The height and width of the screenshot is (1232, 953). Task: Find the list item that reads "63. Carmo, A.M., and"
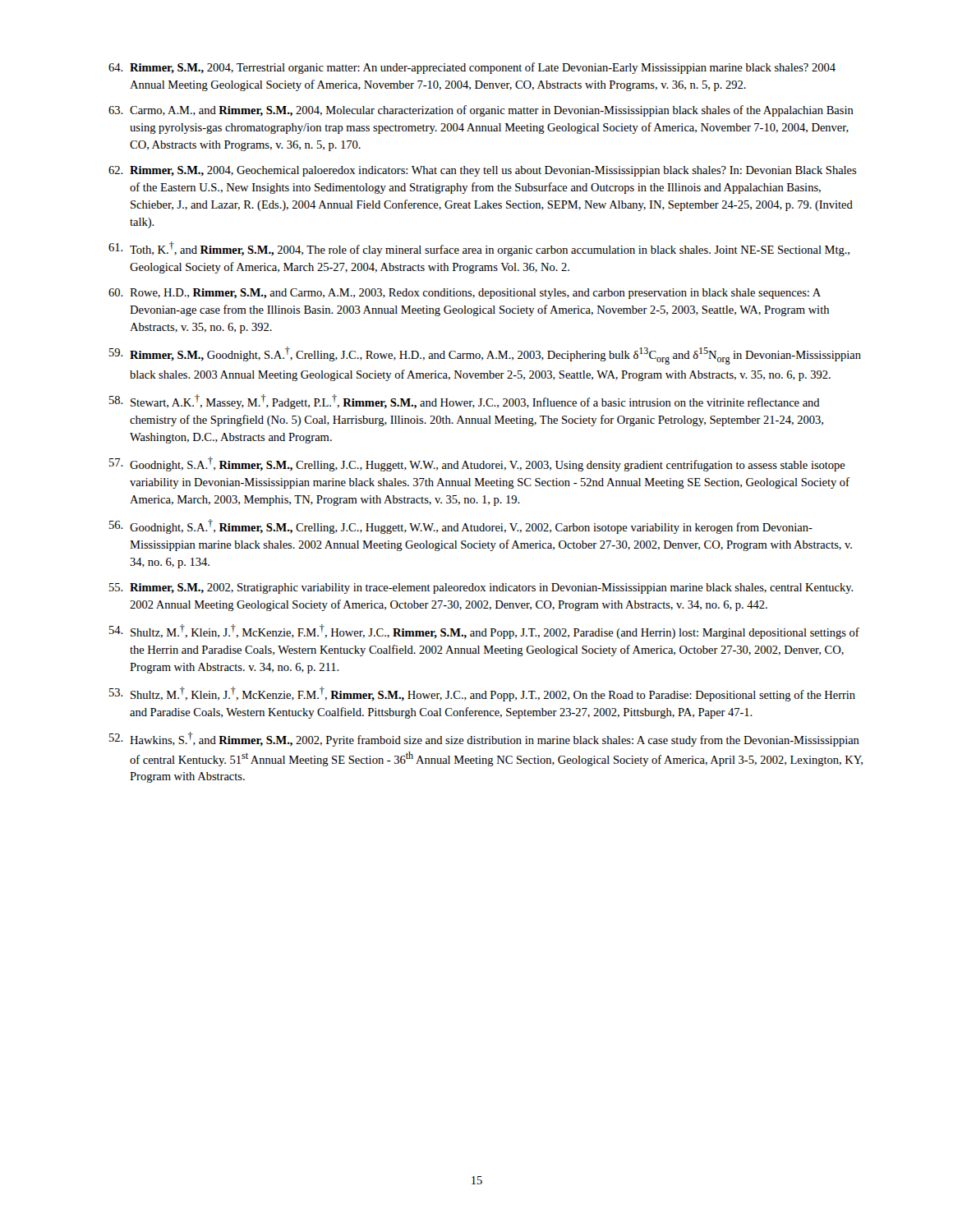476,128
